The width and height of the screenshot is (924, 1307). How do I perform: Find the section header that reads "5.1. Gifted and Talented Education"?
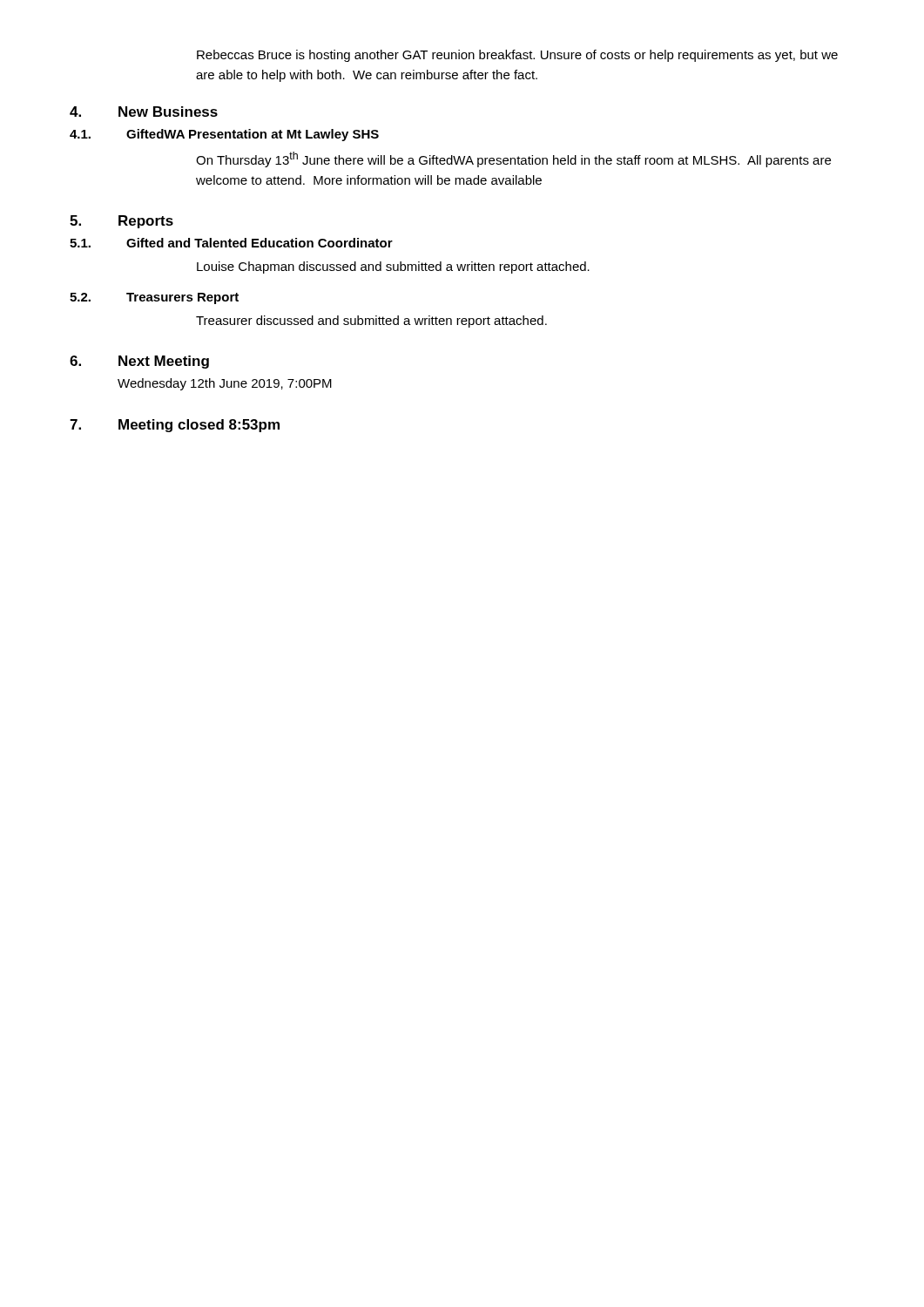(231, 243)
